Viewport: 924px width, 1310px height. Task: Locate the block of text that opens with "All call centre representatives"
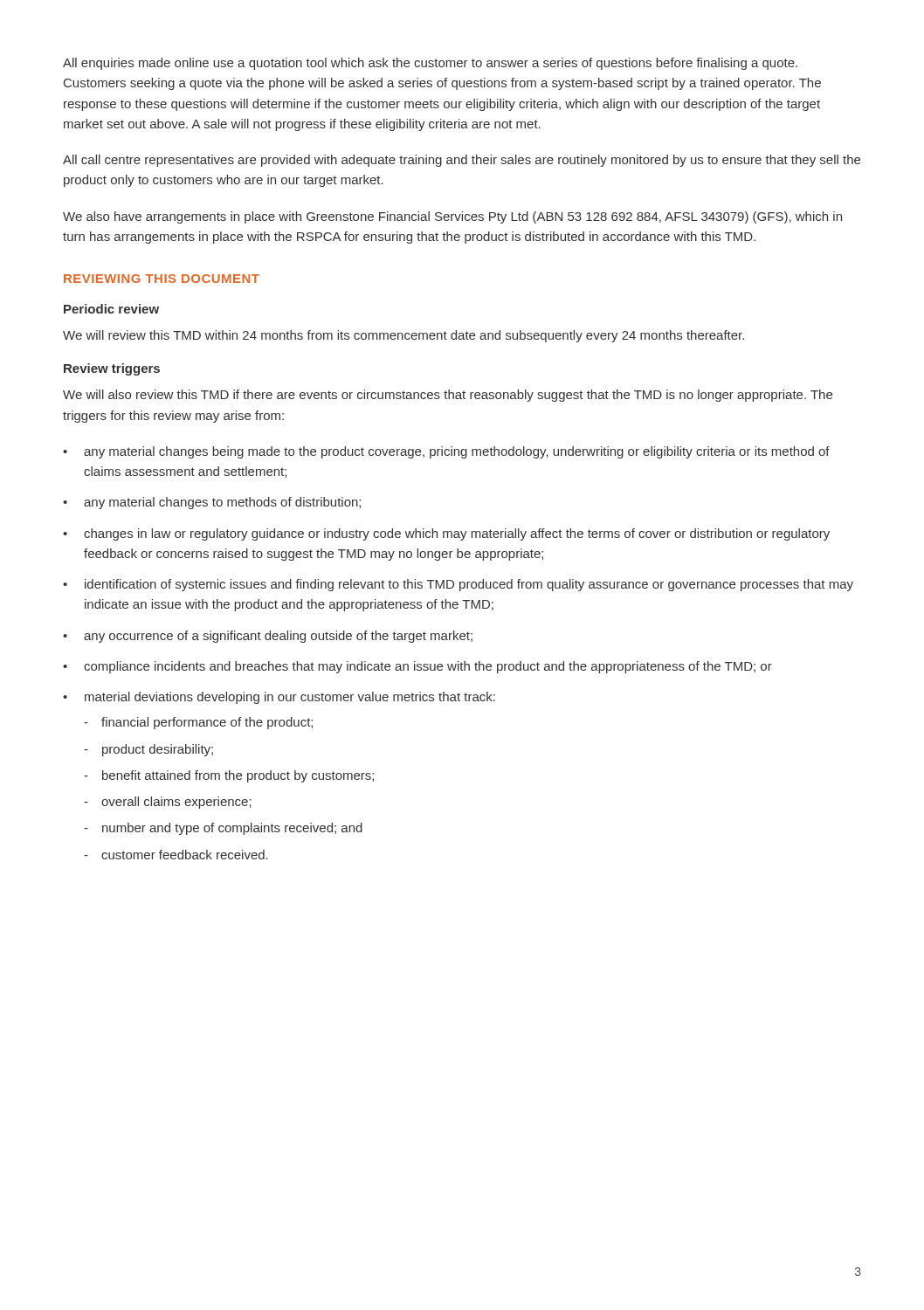coord(462,170)
